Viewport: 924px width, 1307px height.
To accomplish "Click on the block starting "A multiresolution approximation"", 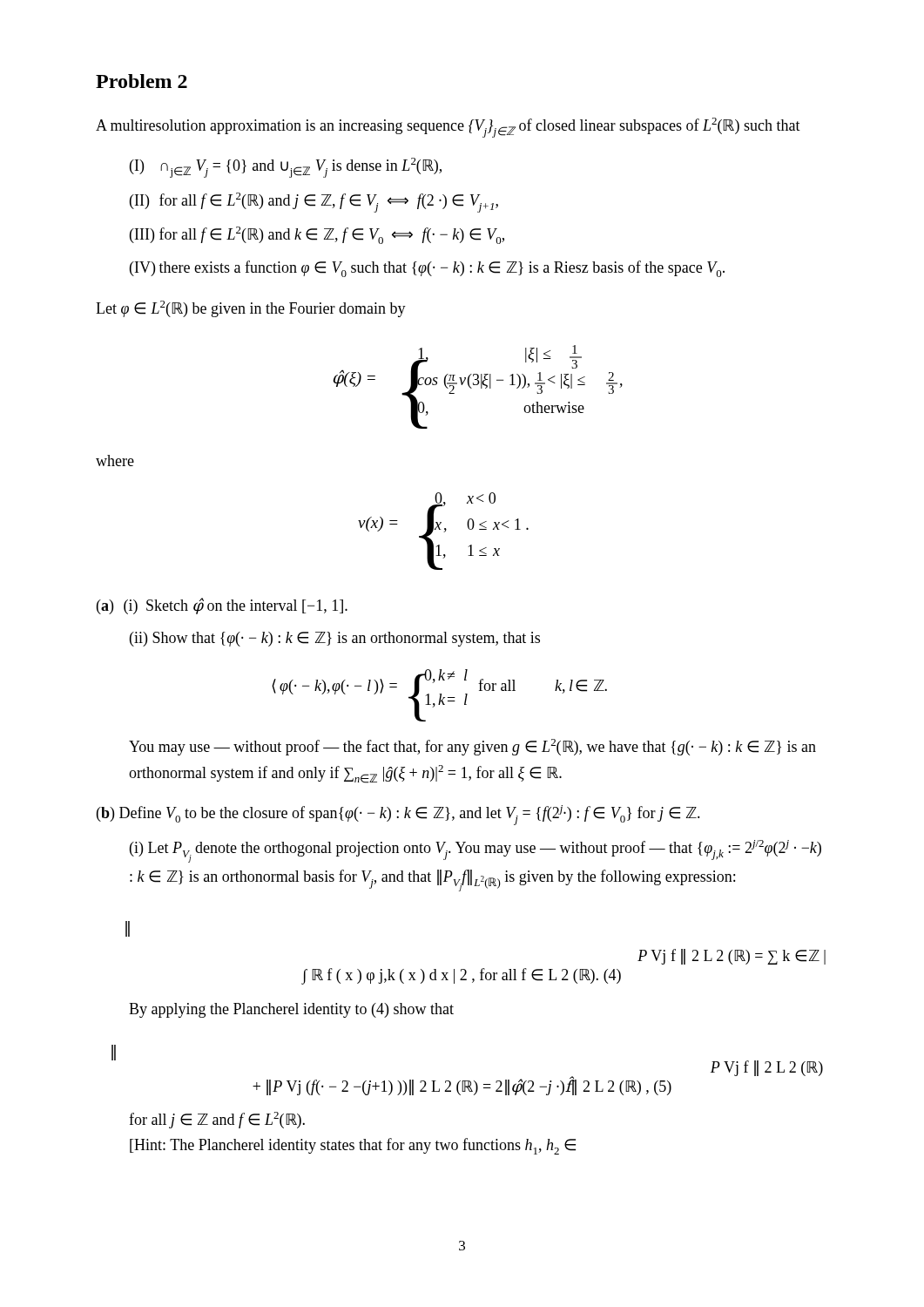I will point(448,126).
